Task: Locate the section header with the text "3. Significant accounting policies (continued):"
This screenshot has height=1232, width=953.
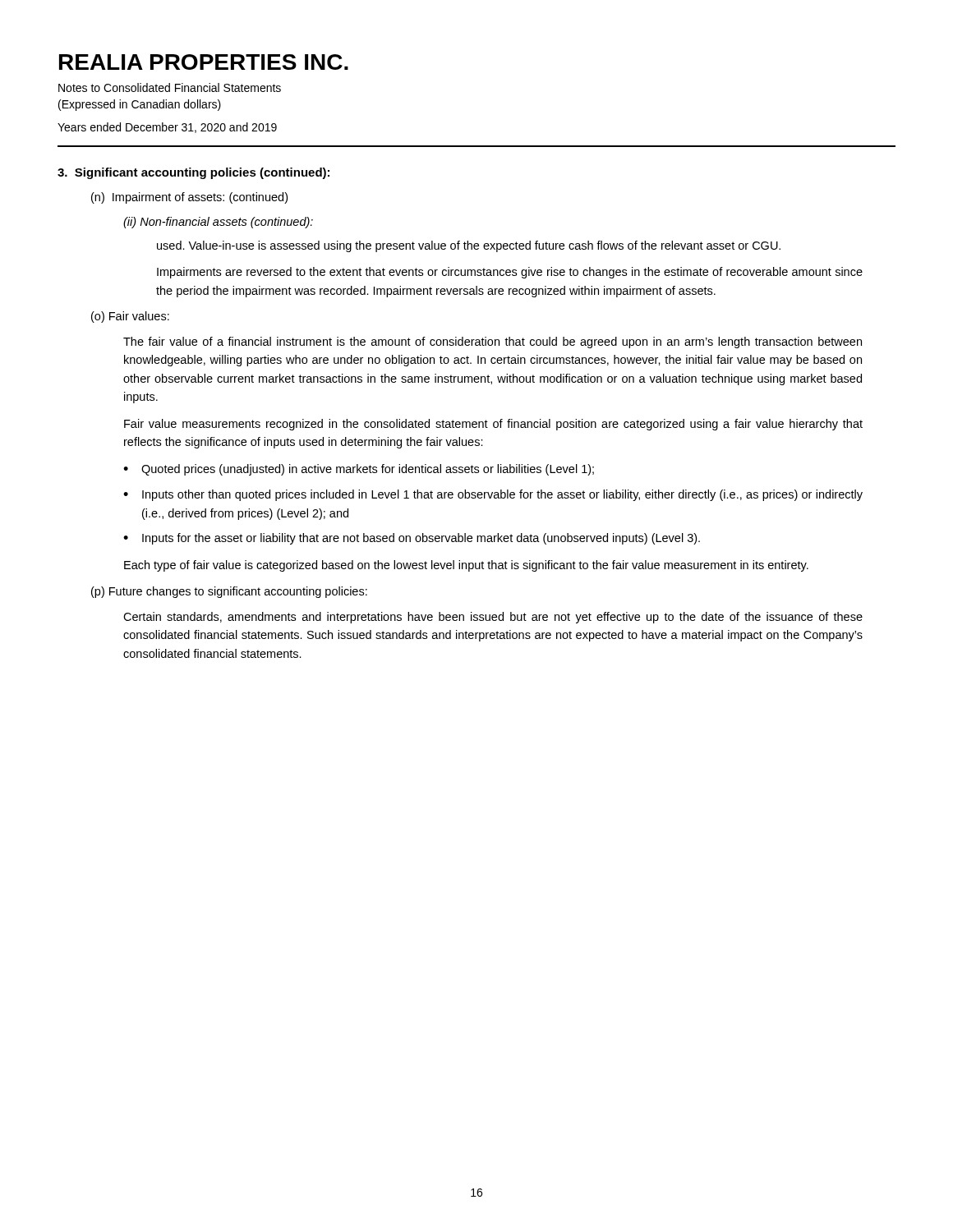Action: 194,172
